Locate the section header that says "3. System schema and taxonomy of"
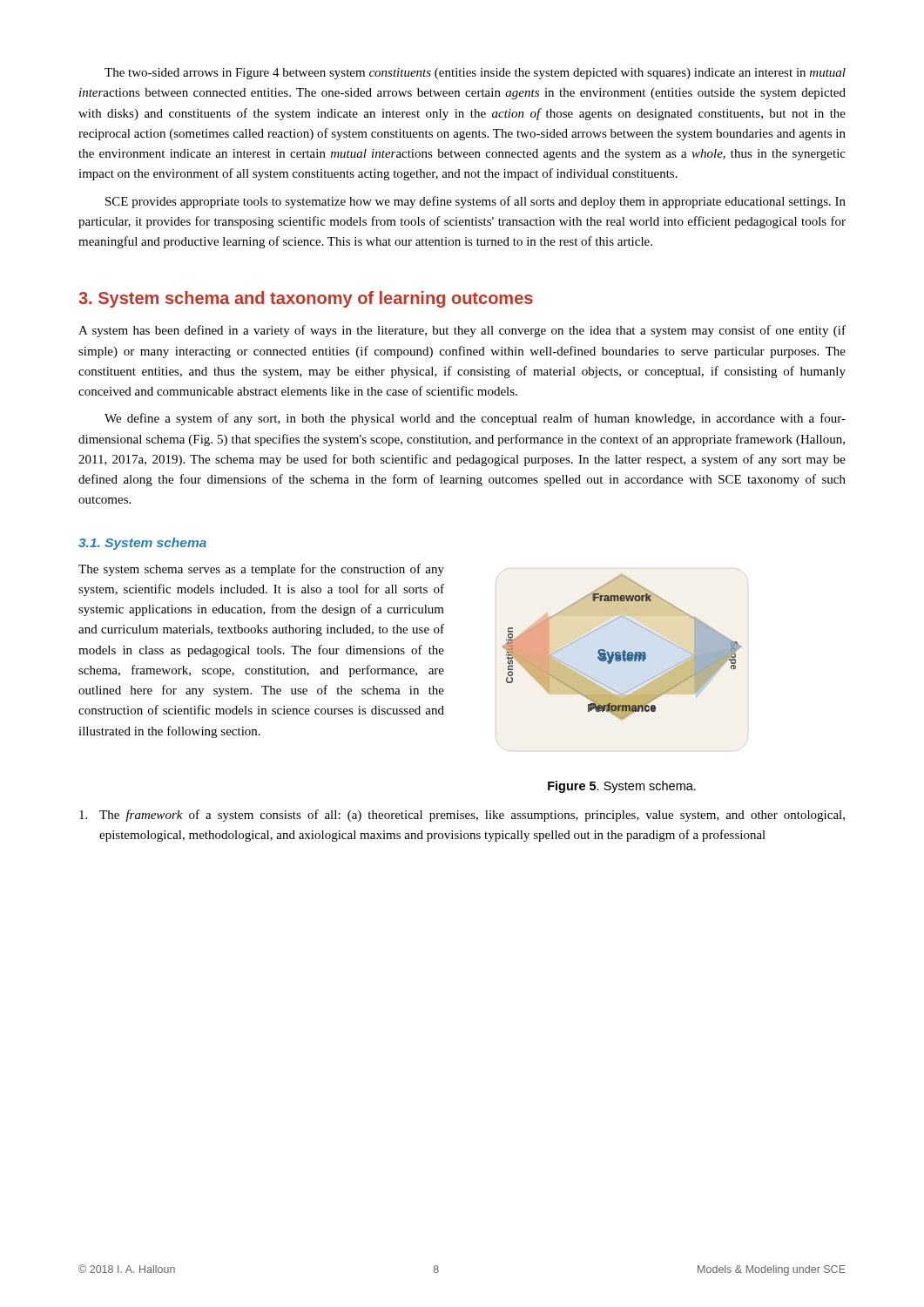The height and width of the screenshot is (1307, 924). pyautogui.click(x=306, y=298)
